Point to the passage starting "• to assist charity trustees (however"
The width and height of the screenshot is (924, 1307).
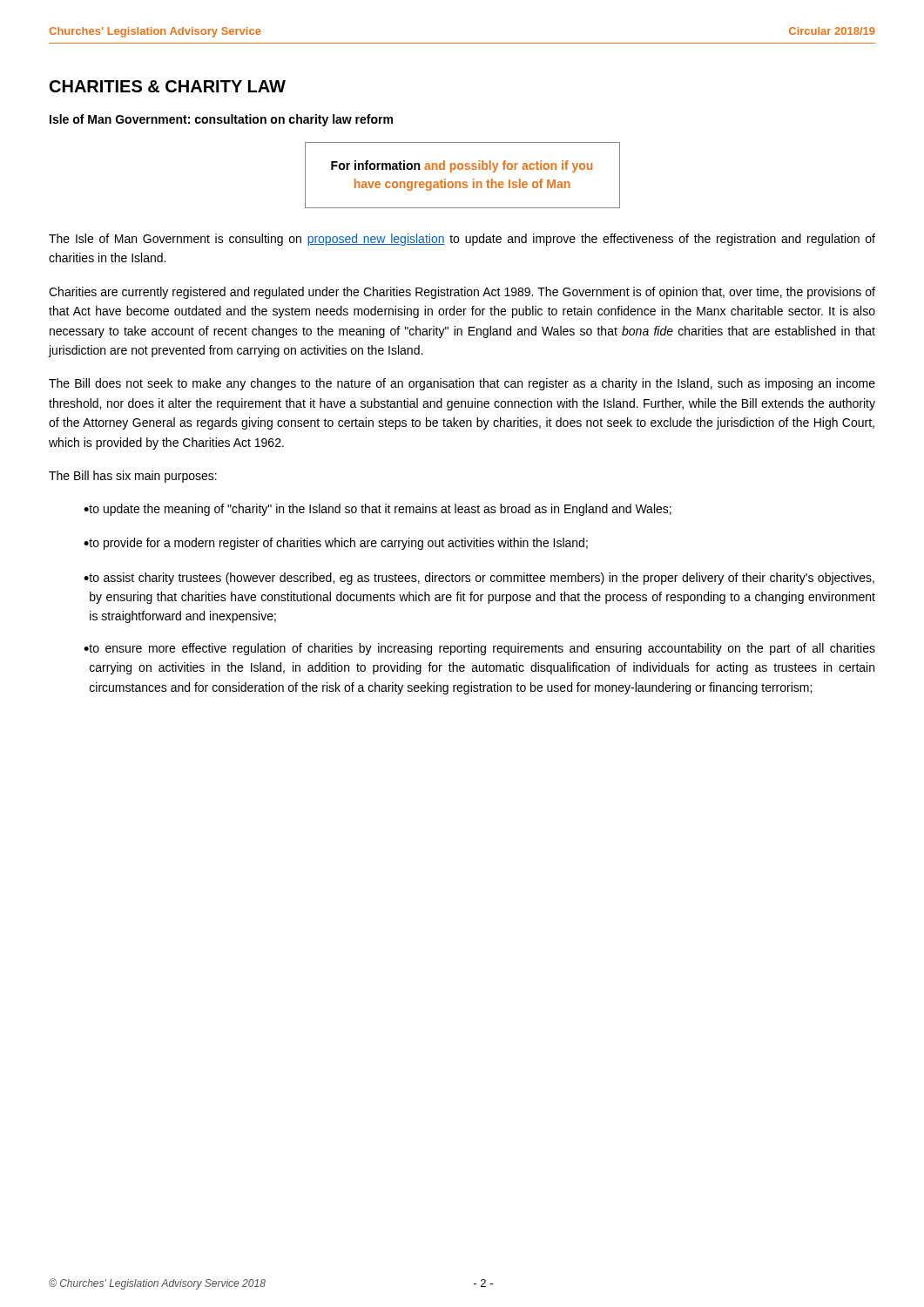(462, 597)
